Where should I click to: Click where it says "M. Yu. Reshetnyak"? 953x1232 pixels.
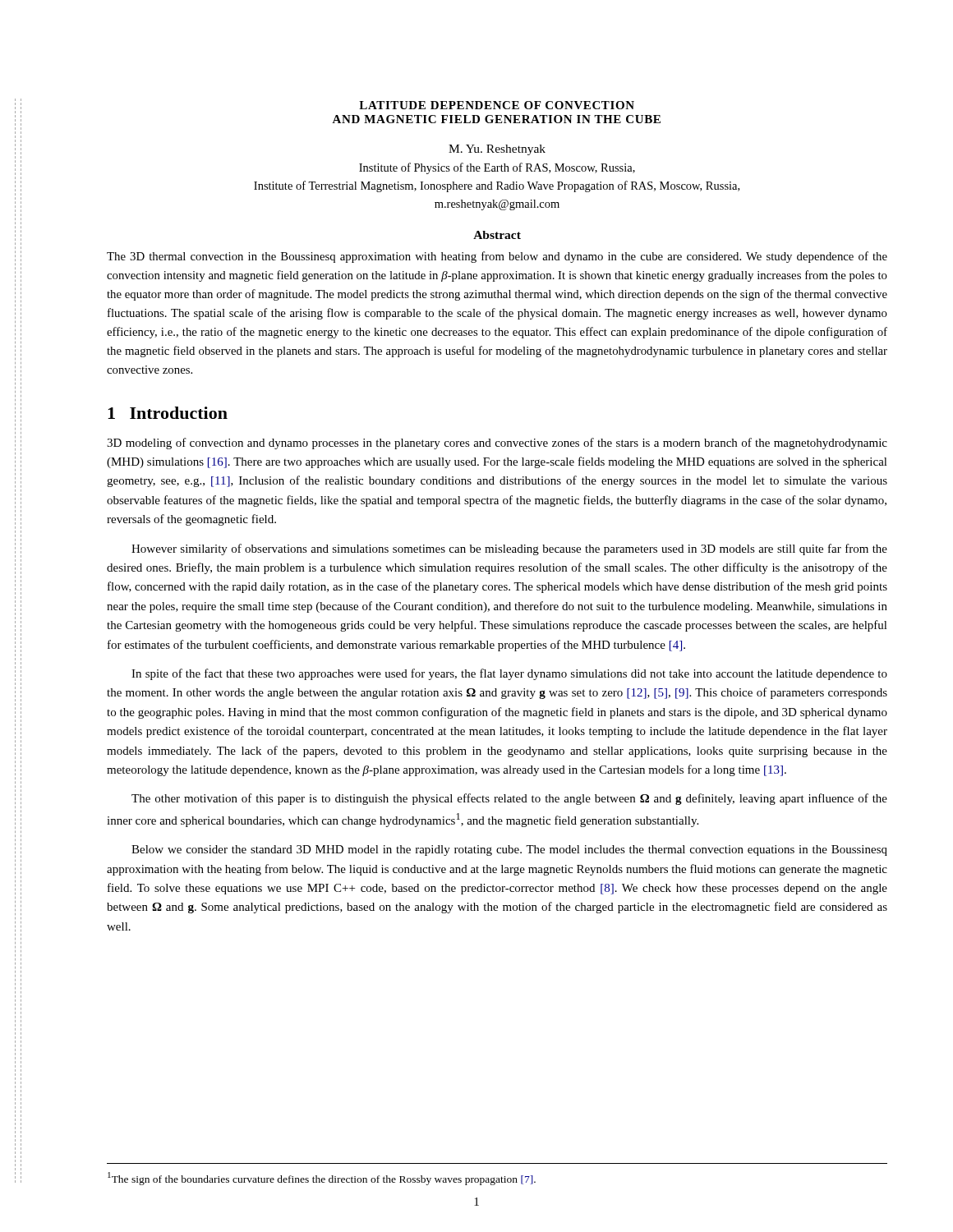pos(497,148)
